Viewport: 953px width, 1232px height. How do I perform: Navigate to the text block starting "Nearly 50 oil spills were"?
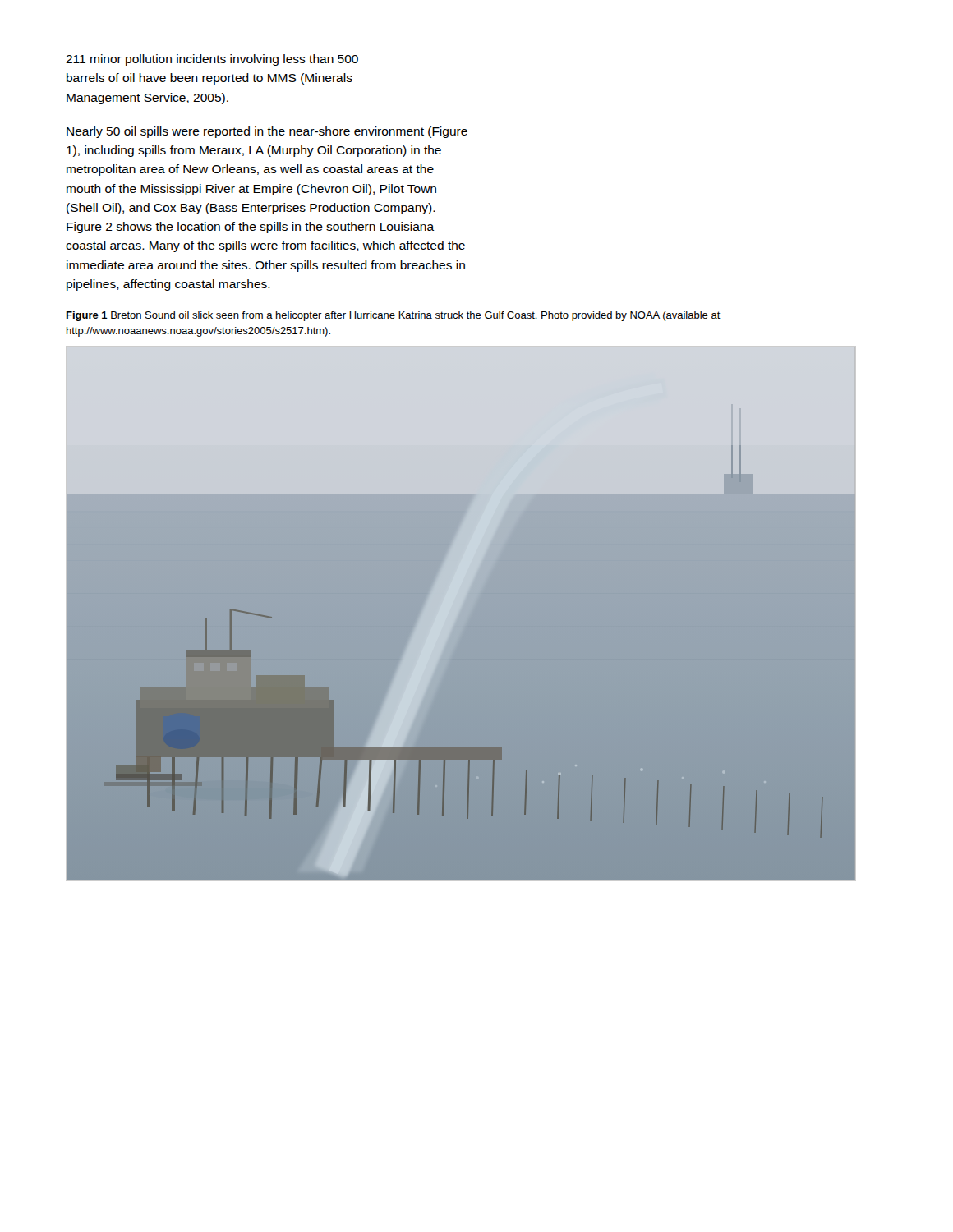(267, 207)
